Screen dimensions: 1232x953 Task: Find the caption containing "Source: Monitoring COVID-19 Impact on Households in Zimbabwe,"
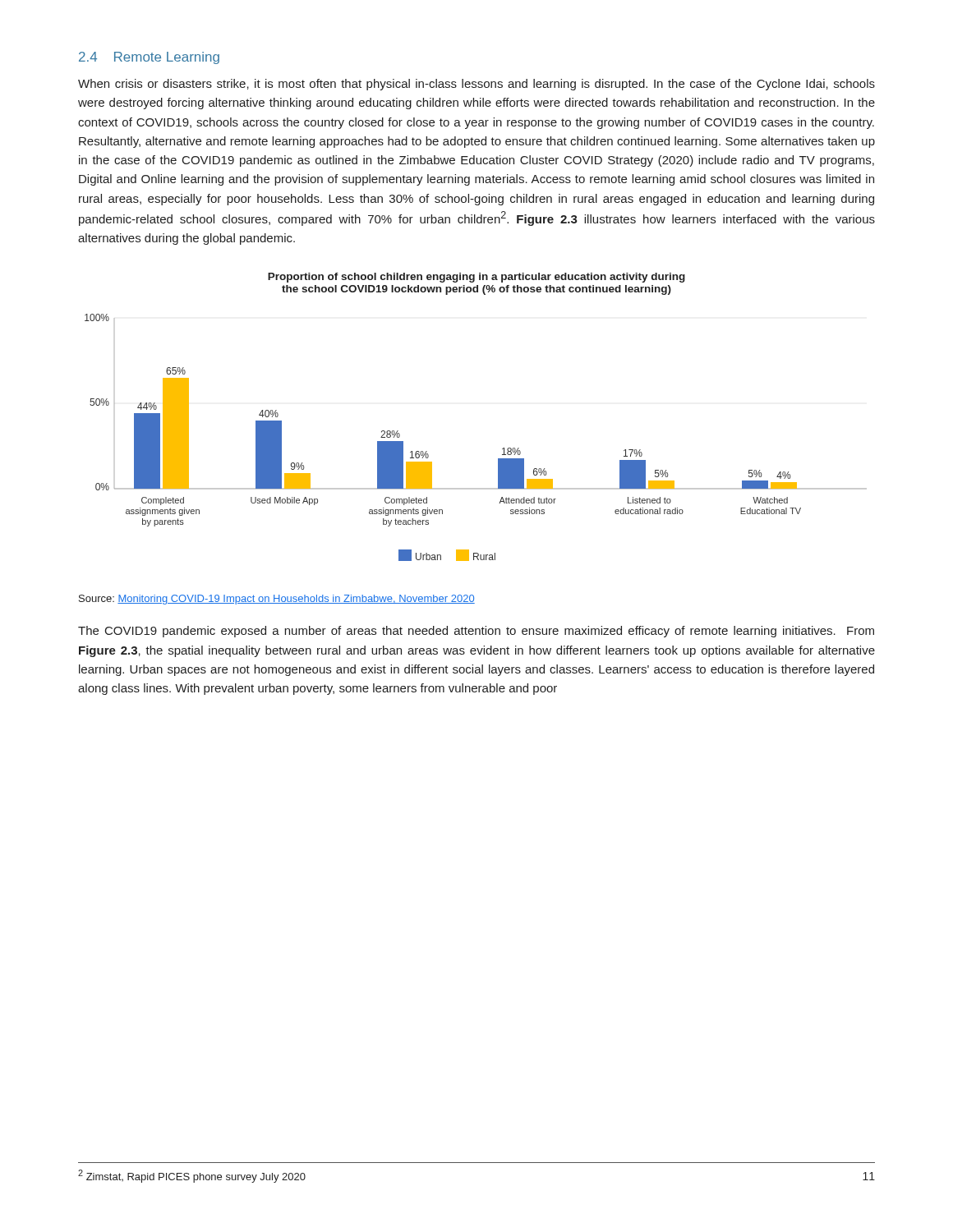point(276,599)
